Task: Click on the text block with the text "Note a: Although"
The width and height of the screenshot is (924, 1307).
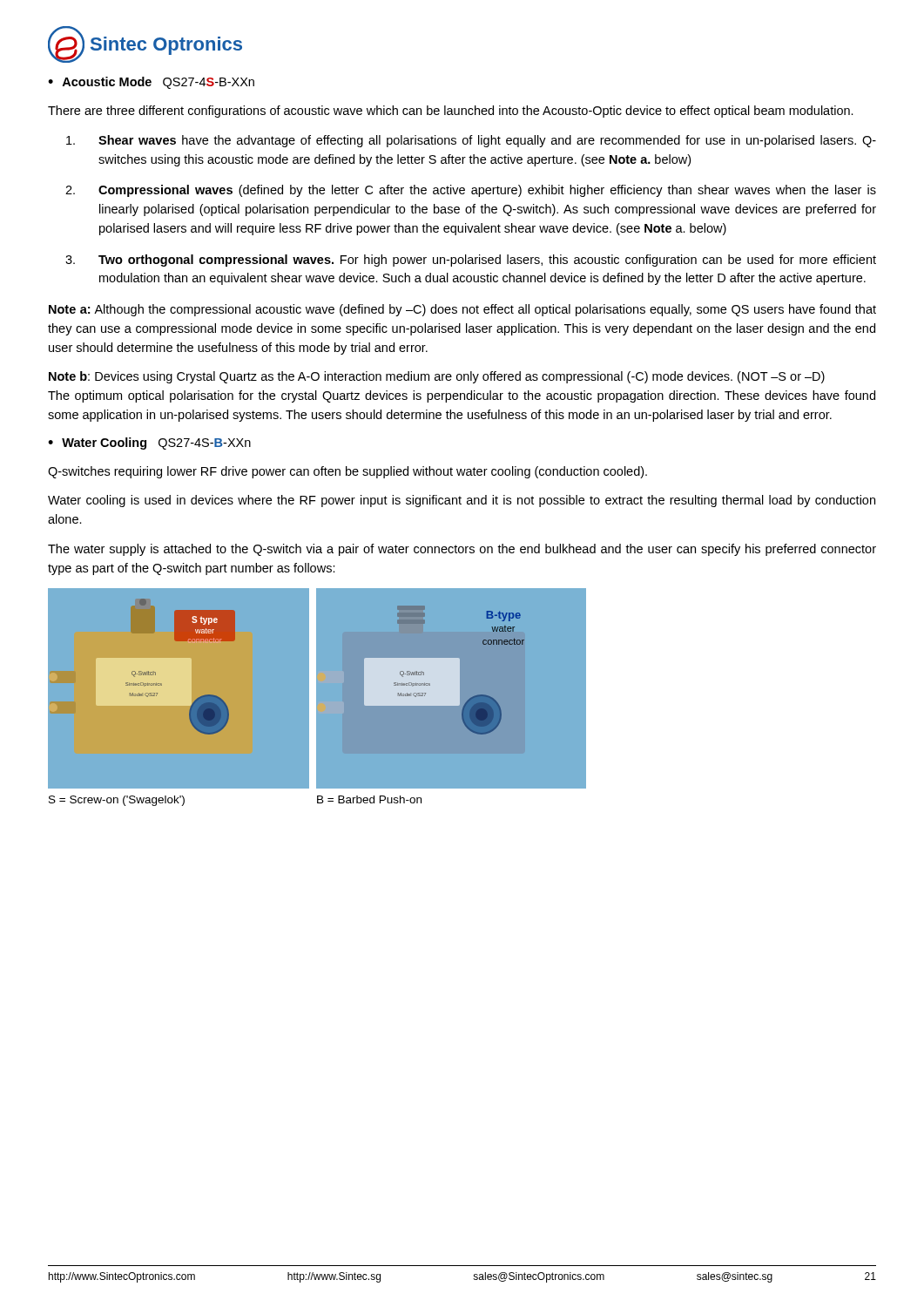Action: [x=462, y=329]
